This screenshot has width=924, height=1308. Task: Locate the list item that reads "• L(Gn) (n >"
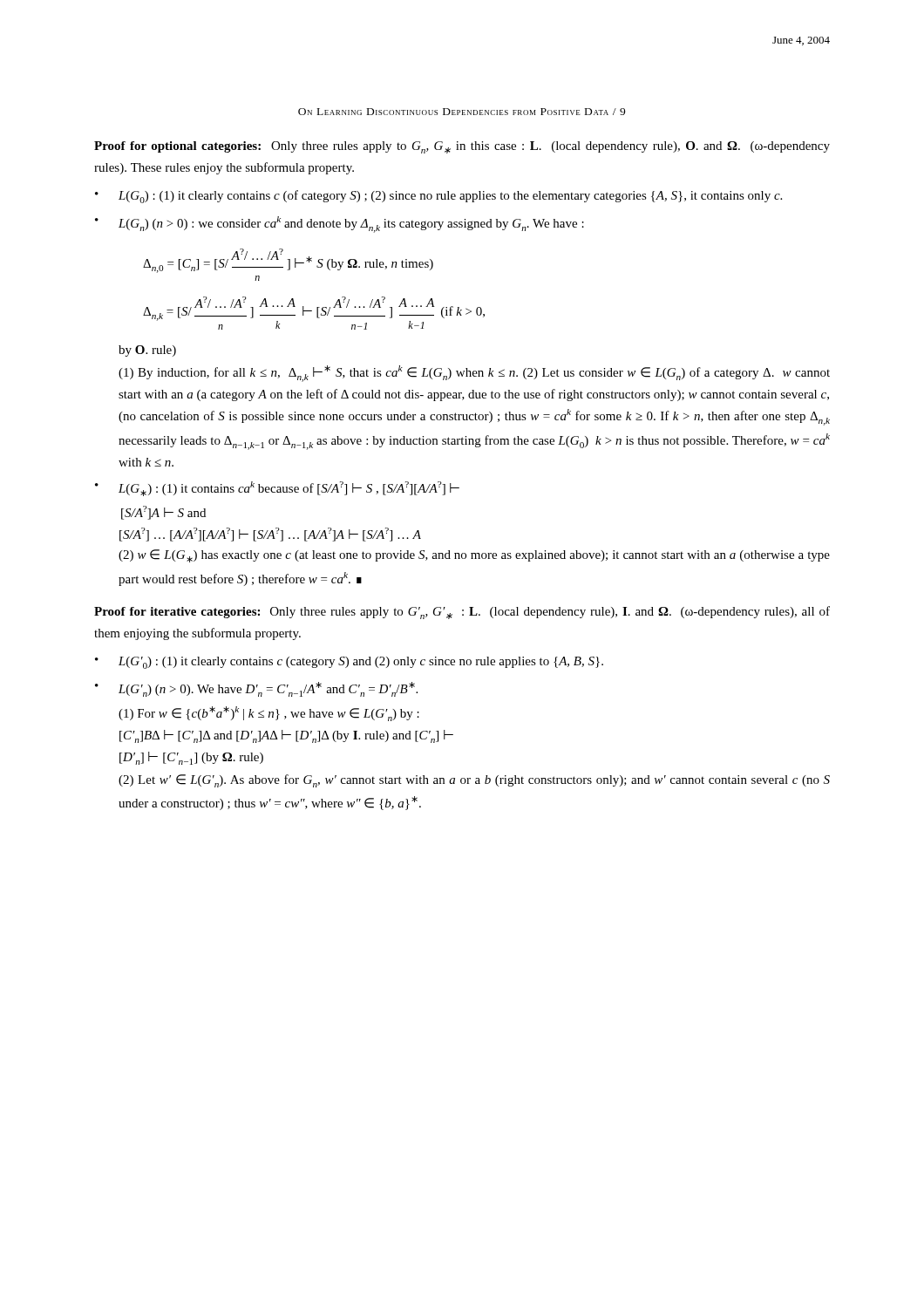coord(340,225)
